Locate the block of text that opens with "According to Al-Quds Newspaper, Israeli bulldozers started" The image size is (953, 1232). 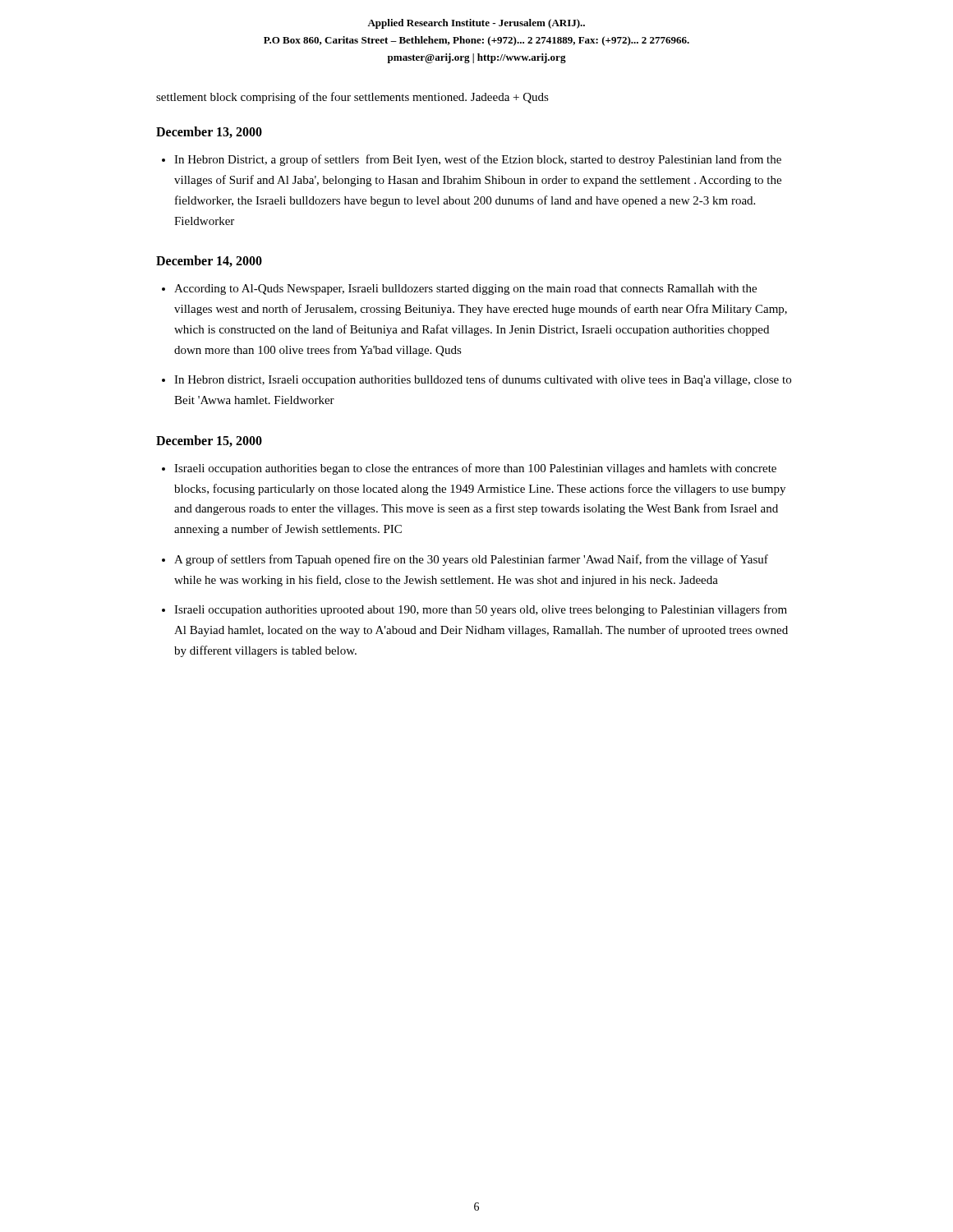(x=481, y=319)
